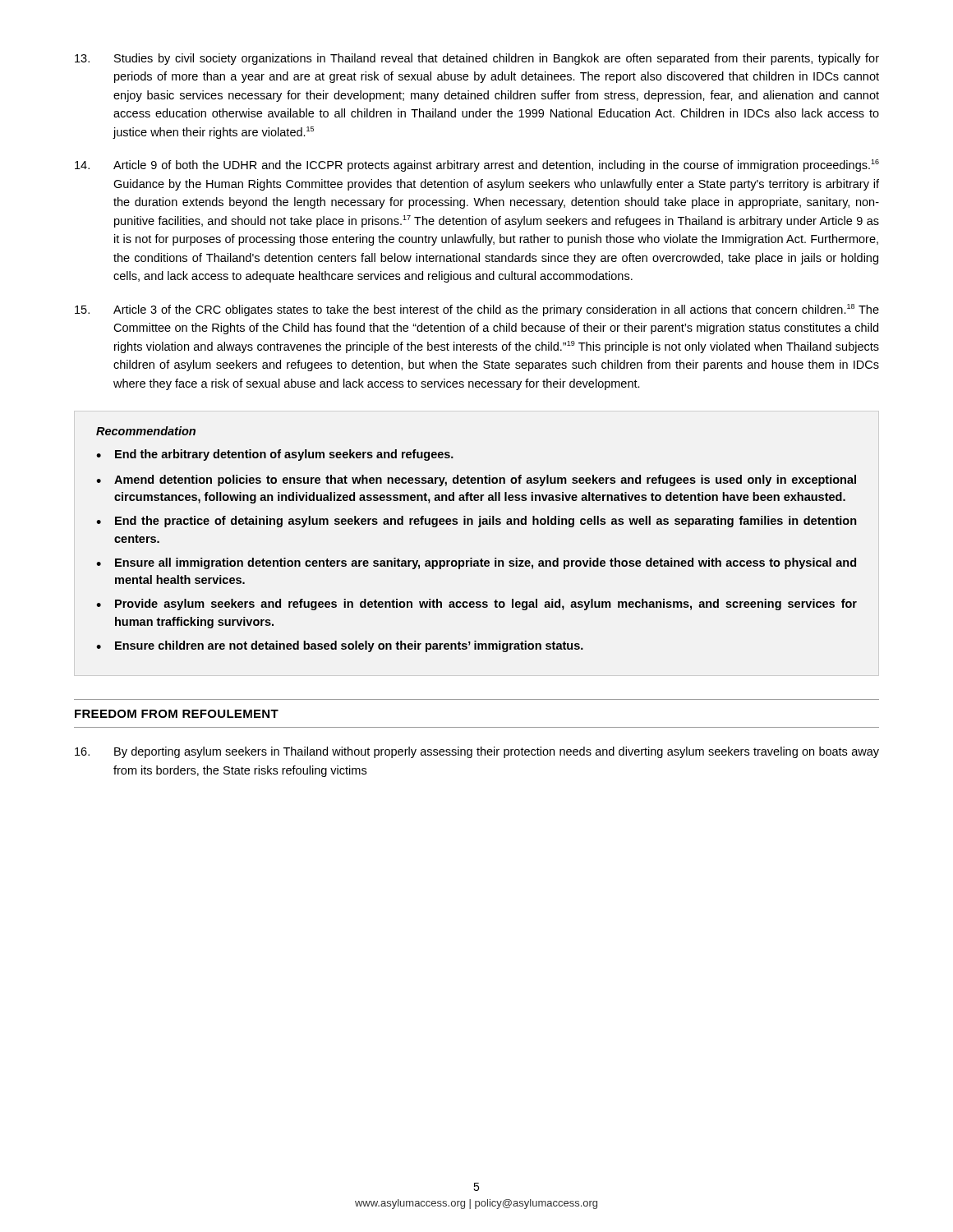The image size is (953, 1232).
Task: Click on the passage starting "13. Studies by civil society organizations"
Action: click(476, 95)
